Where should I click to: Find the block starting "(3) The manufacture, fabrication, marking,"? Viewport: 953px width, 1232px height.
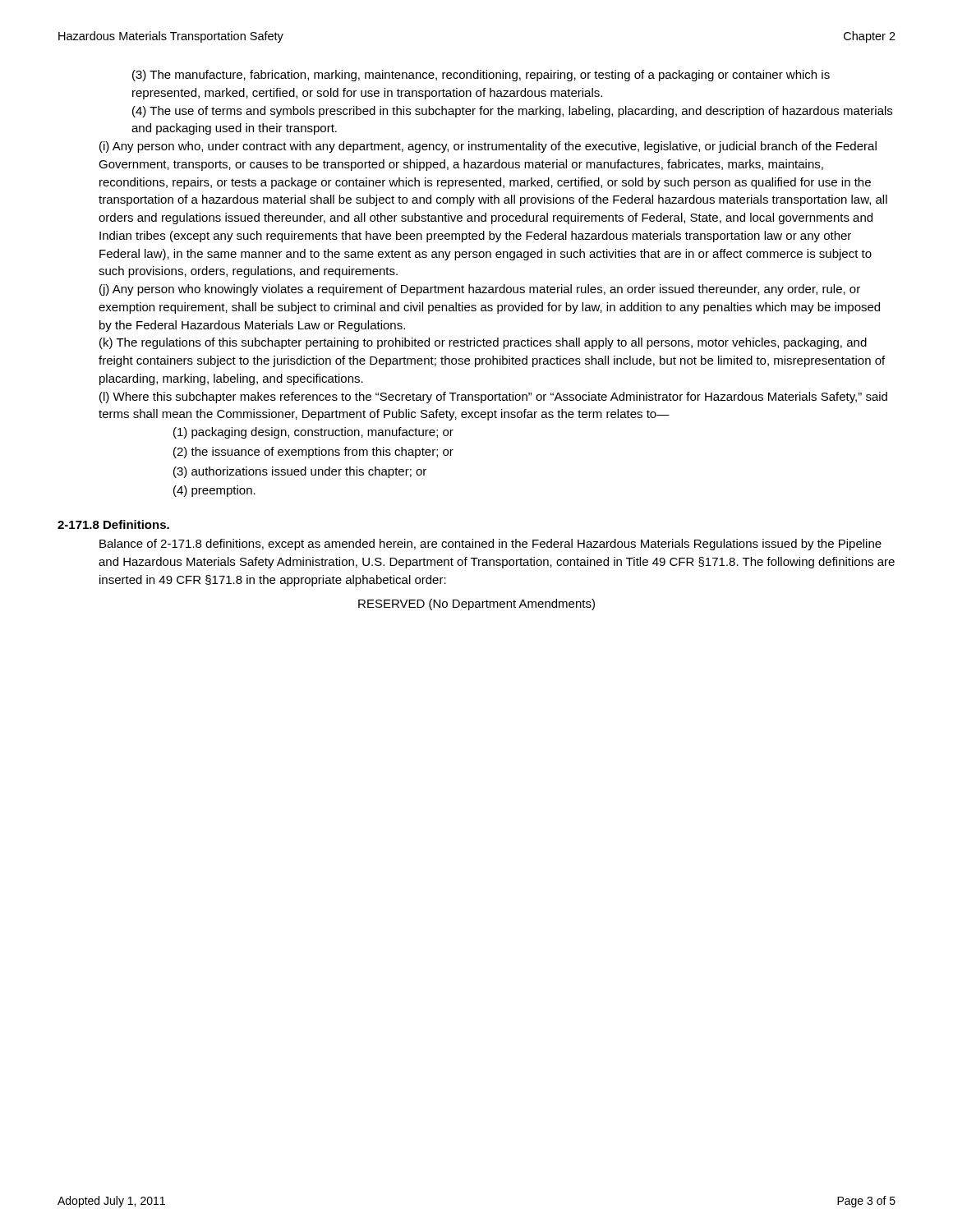513,84
